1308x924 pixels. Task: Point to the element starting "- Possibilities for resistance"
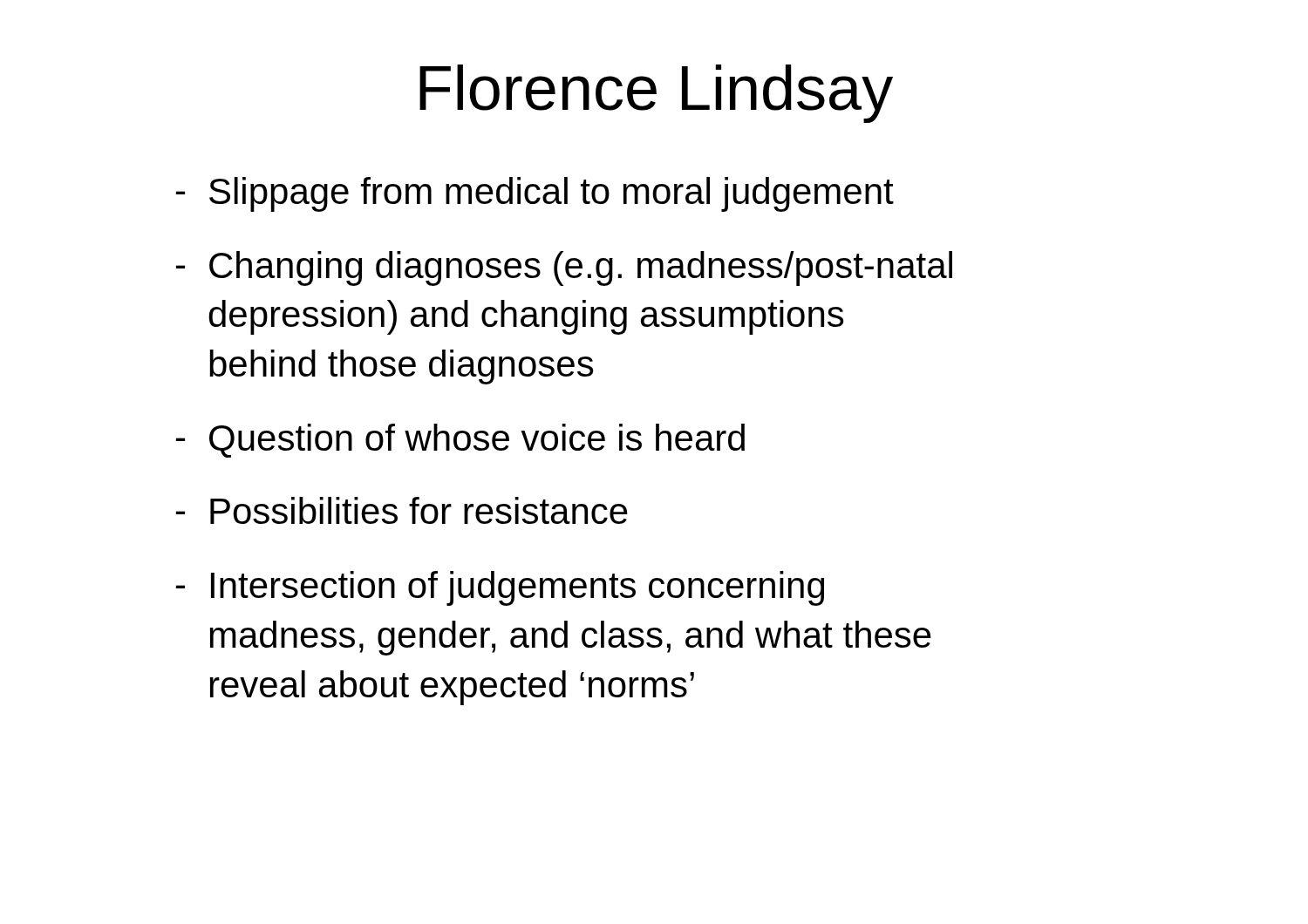[402, 512]
